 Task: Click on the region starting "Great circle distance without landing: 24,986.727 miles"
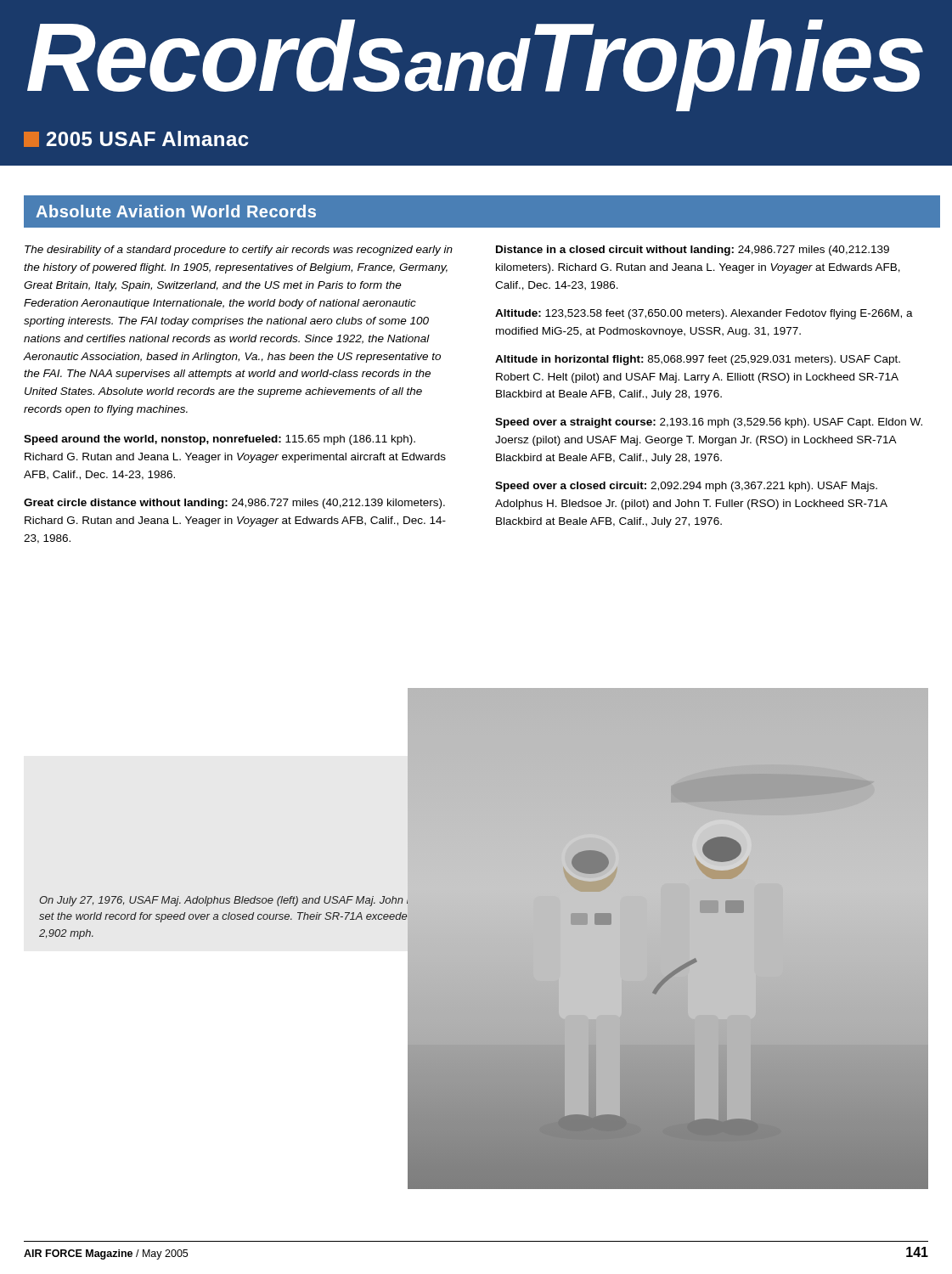(x=235, y=520)
